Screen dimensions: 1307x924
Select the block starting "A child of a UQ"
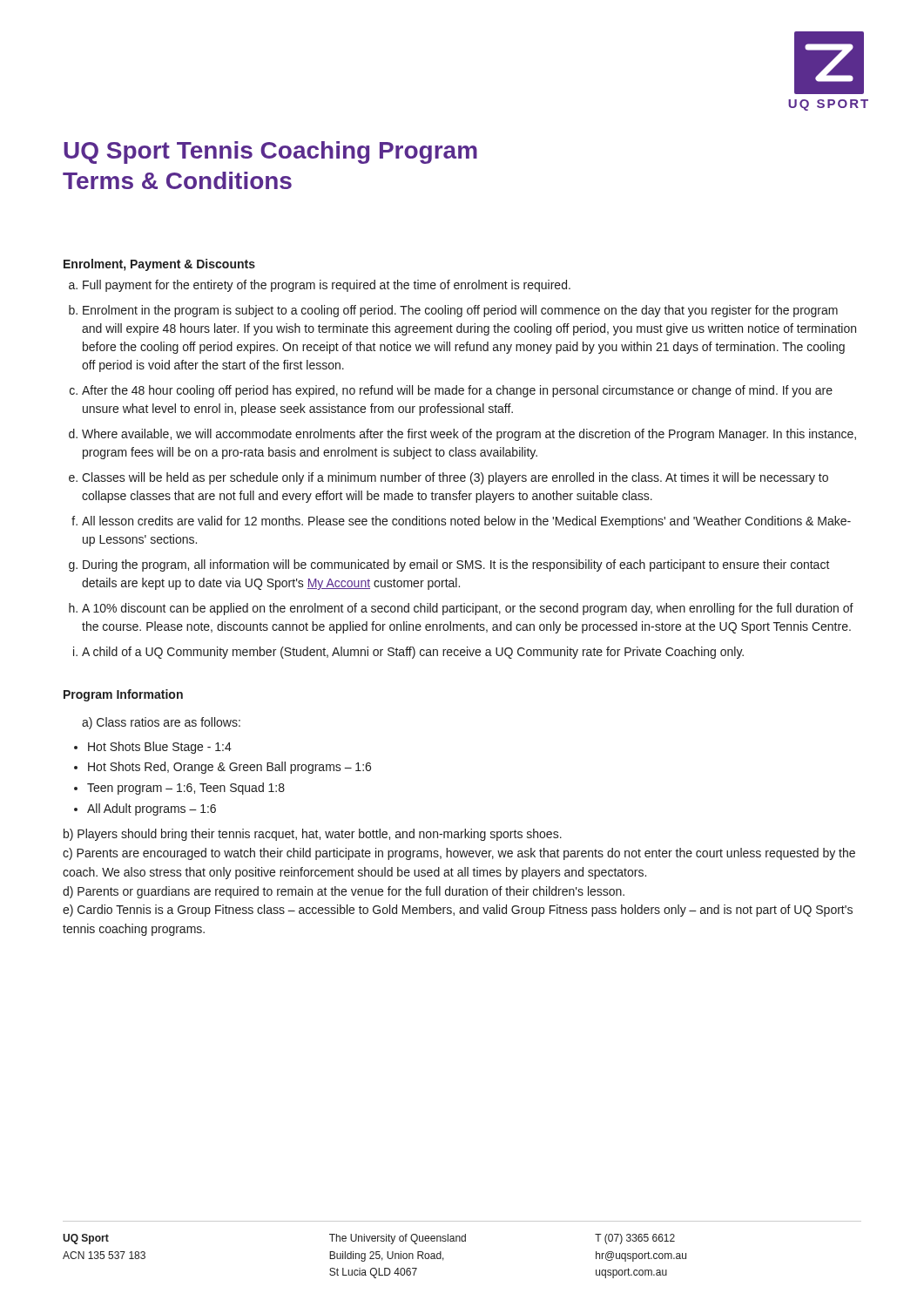413,652
